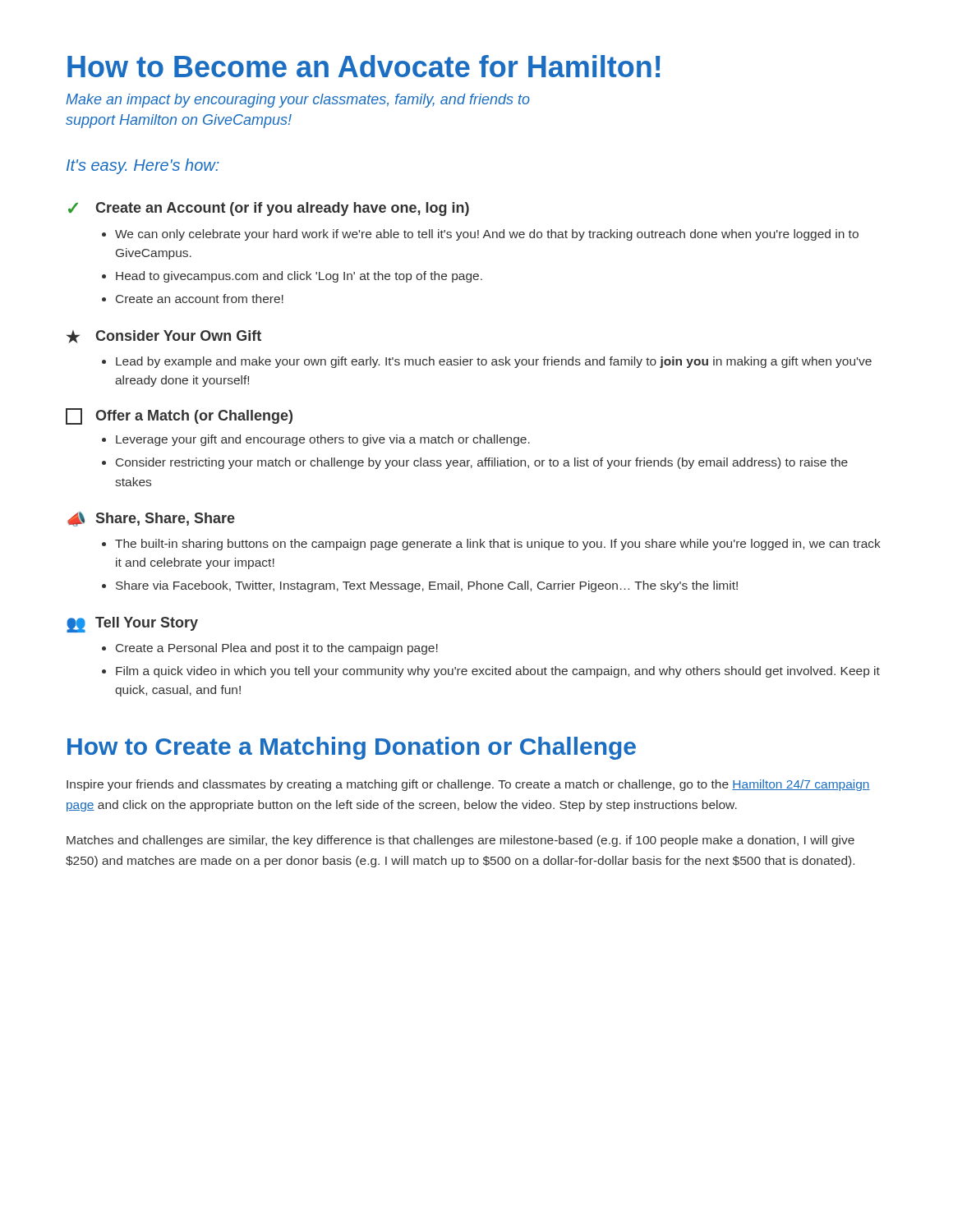
Task: Select the list item containing "Create an account from there!"
Action: 200,299
